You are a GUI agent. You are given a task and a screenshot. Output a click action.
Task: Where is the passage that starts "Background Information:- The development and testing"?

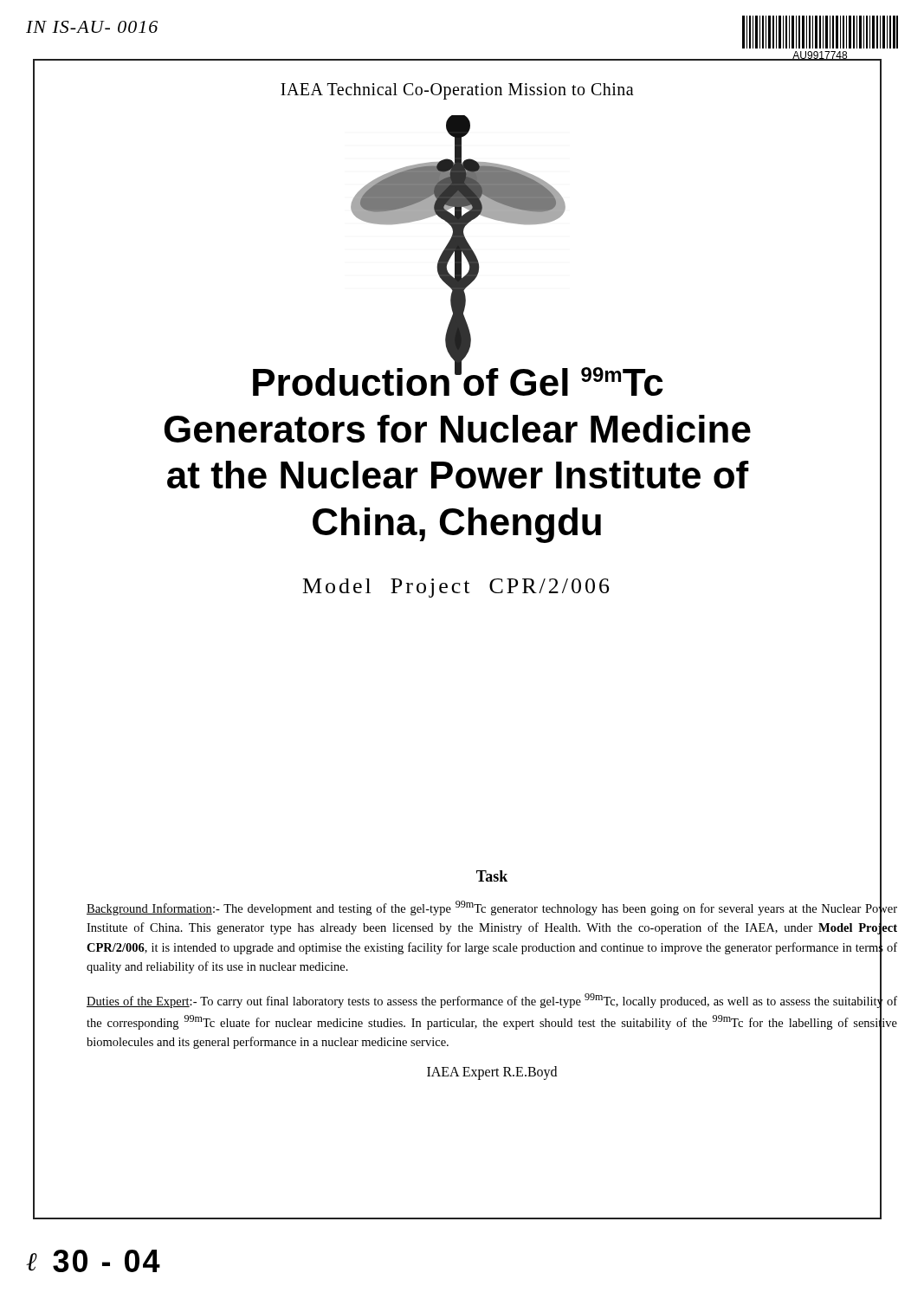492,936
